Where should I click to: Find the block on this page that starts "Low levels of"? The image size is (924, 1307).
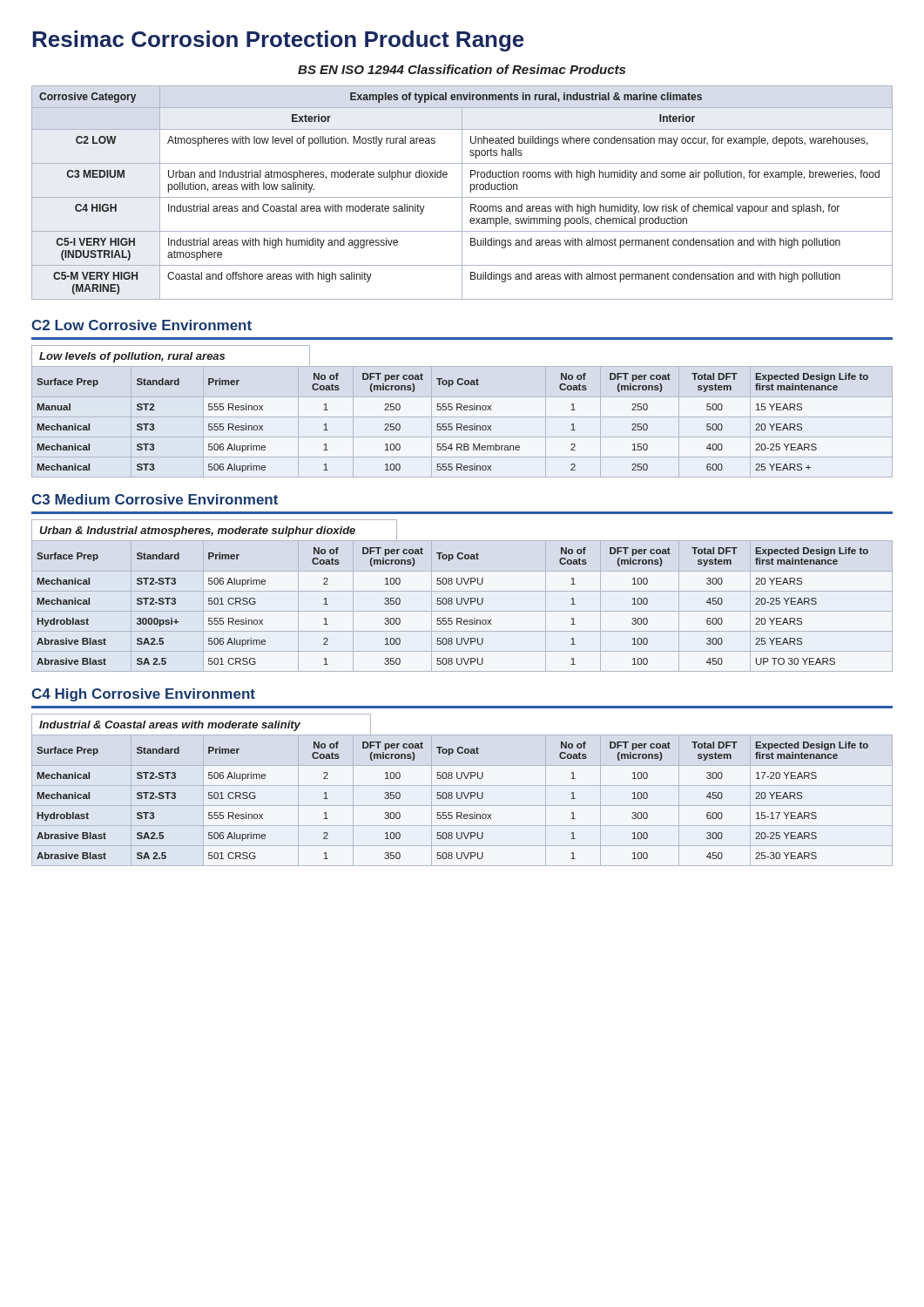[132, 356]
